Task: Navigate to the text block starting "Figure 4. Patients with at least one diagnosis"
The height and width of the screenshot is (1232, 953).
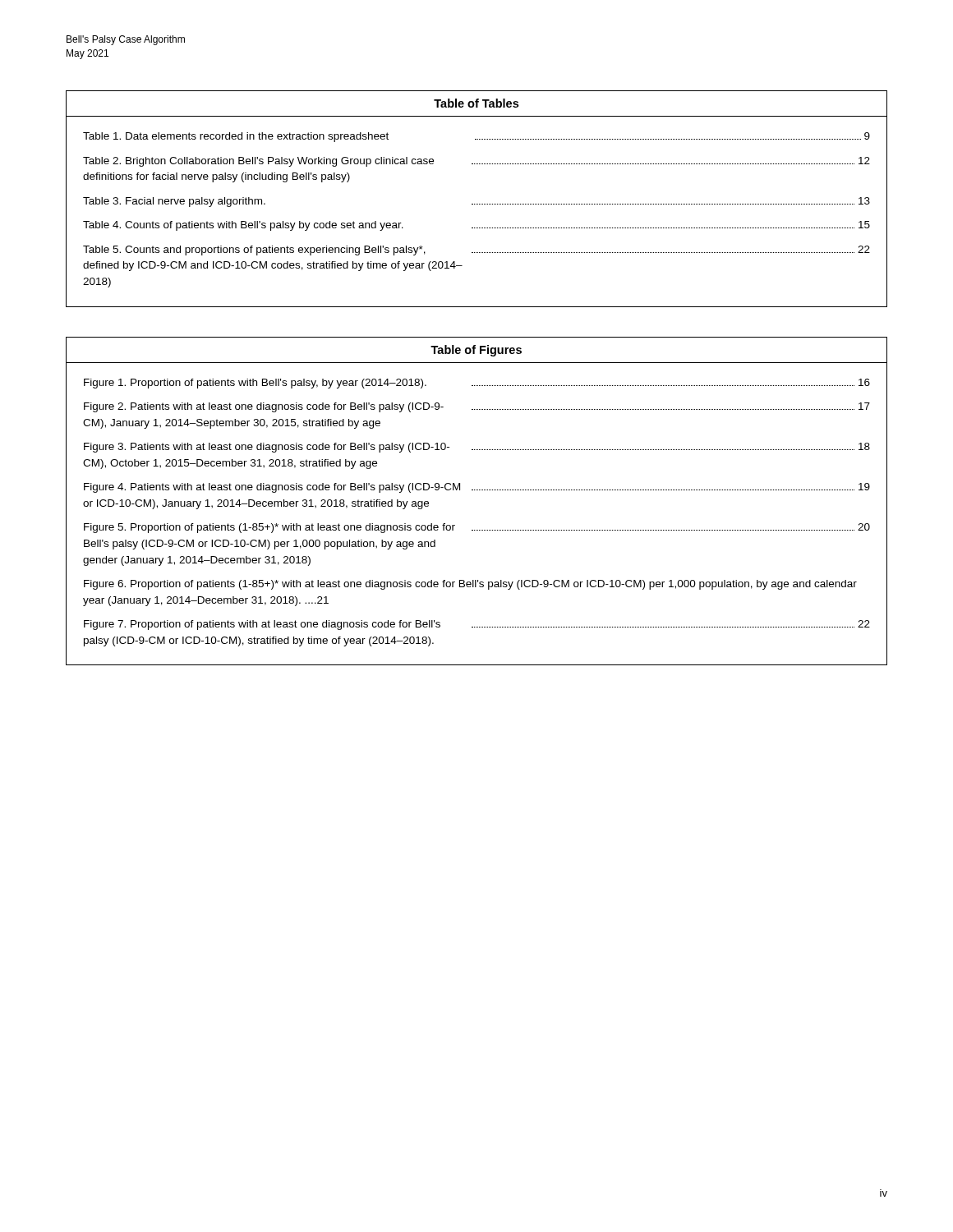Action: pyautogui.click(x=476, y=495)
